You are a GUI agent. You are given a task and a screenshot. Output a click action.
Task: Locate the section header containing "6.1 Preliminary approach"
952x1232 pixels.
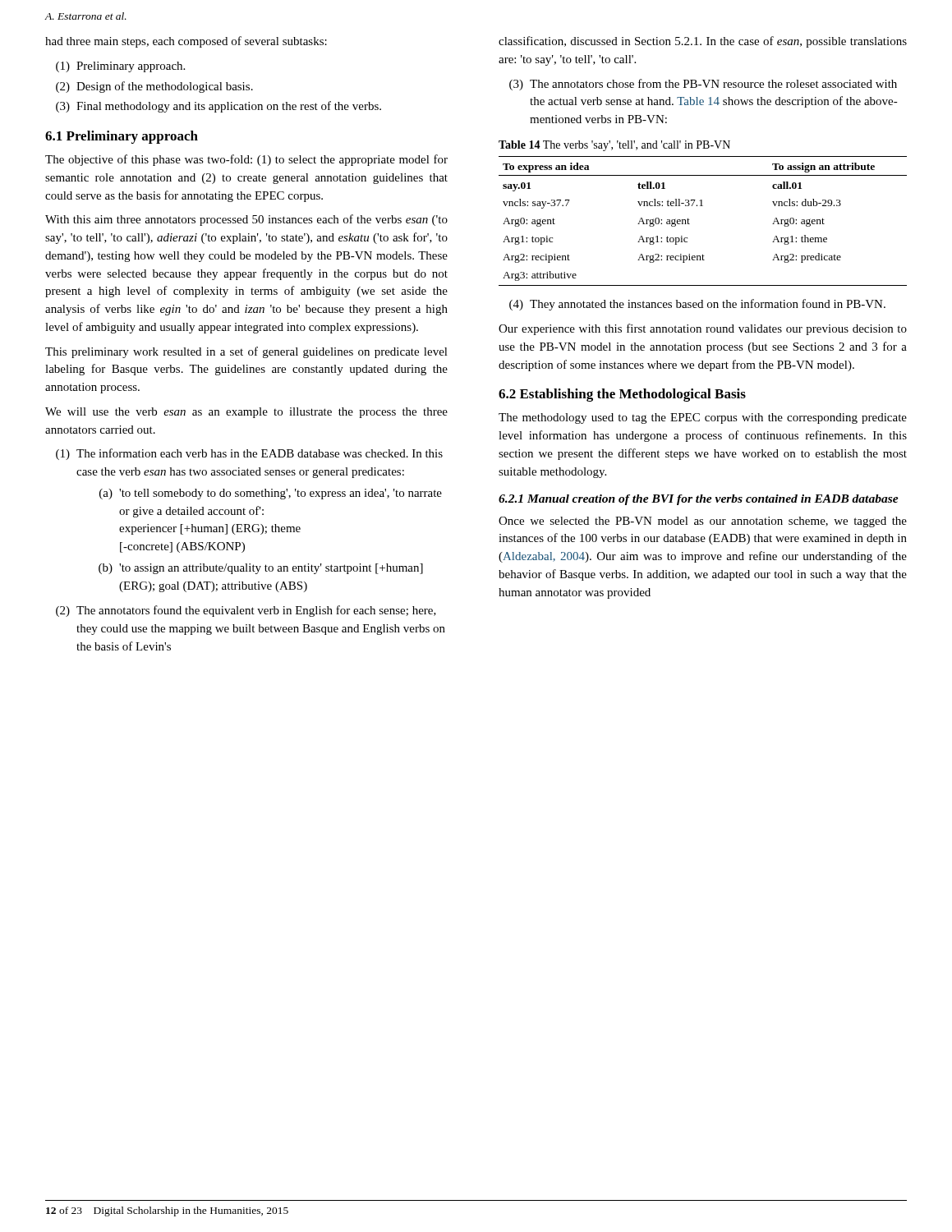tap(122, 136)
